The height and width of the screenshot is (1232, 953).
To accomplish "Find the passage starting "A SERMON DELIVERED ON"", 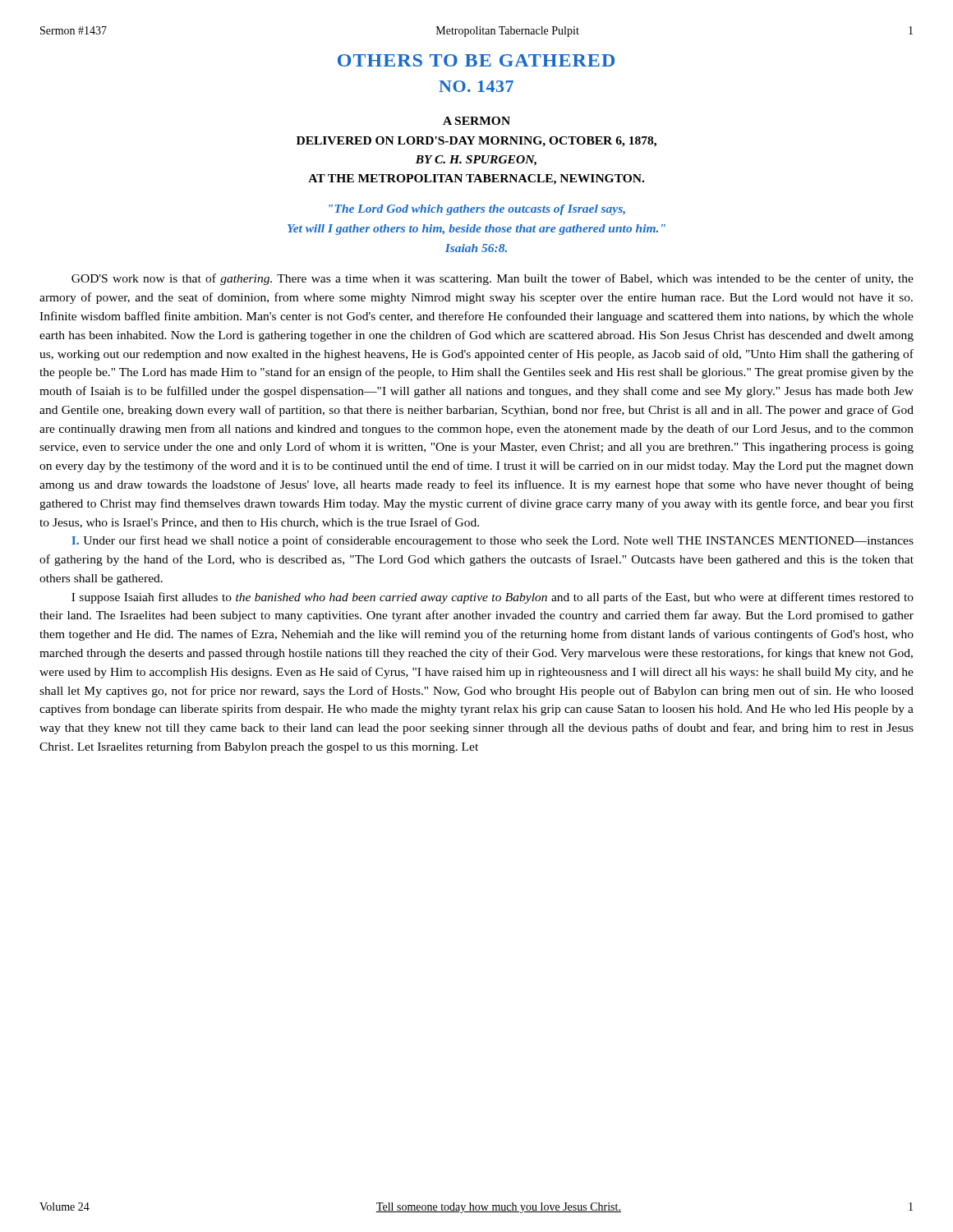I will 476,149.
